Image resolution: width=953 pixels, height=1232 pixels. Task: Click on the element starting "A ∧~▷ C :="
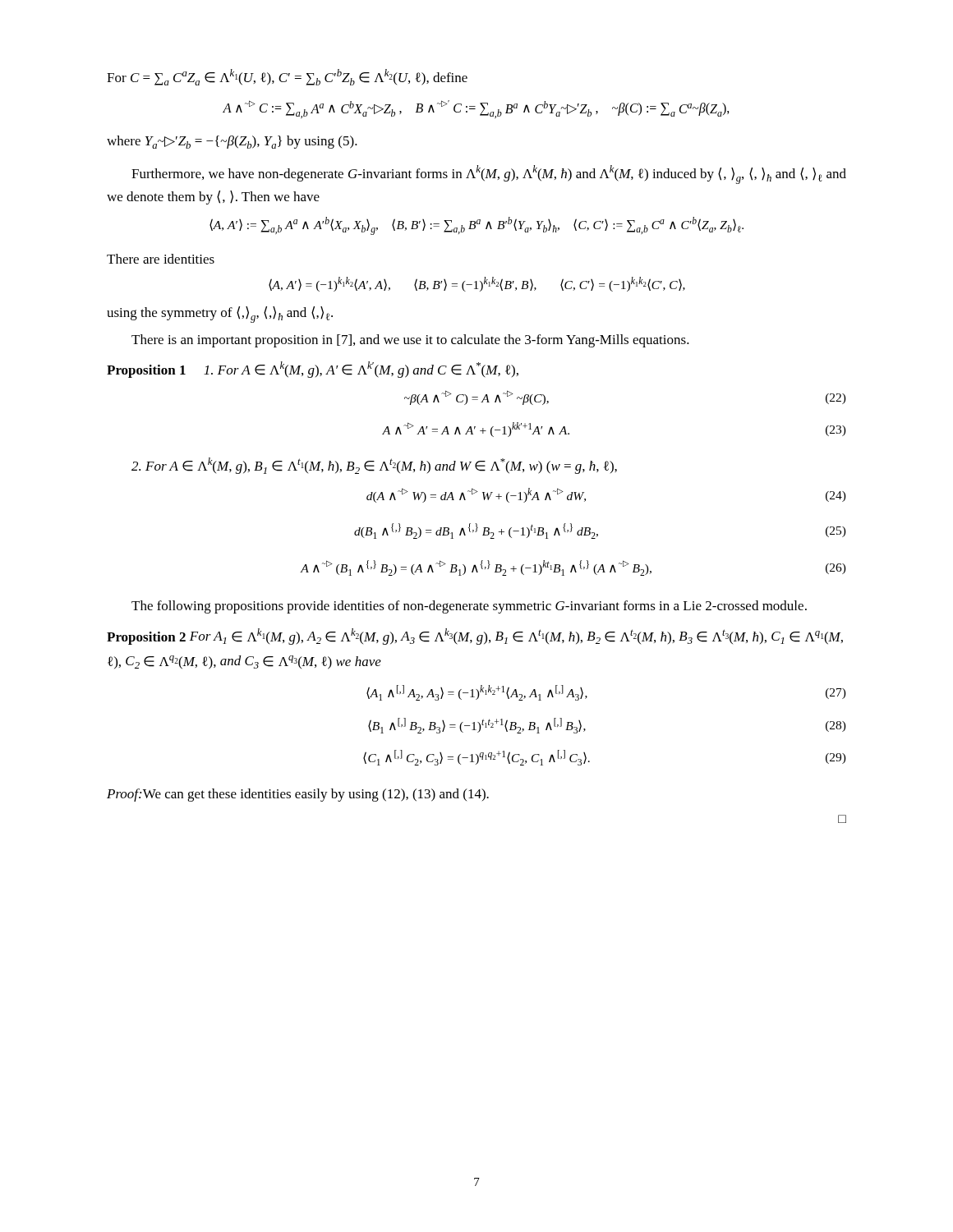[476, 109]
